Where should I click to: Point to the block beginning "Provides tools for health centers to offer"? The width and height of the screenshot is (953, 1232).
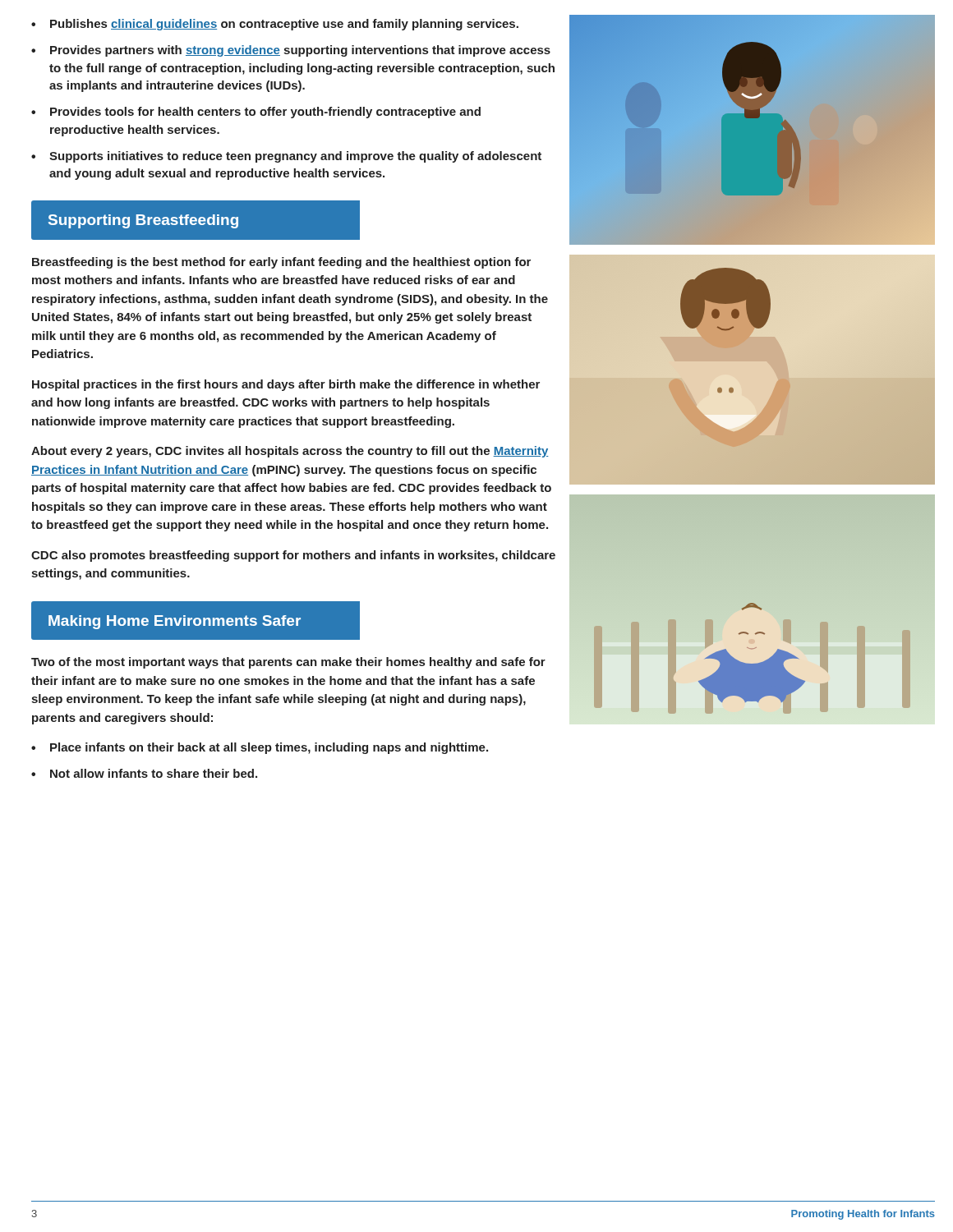pyautogui.click(x=294, y=120)
